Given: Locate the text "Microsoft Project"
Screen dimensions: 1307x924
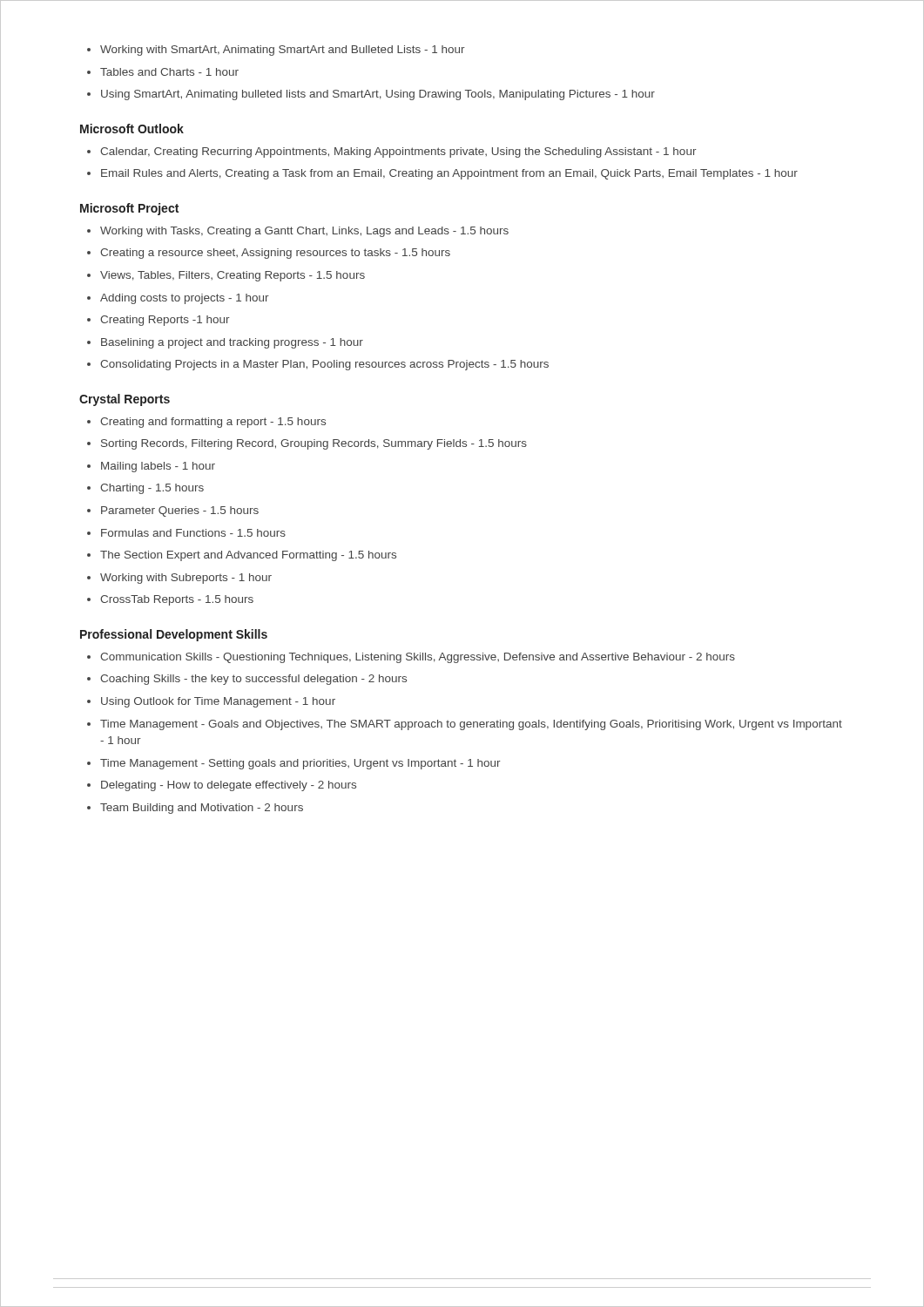Looking at the screenshot, I should (129, 208).
